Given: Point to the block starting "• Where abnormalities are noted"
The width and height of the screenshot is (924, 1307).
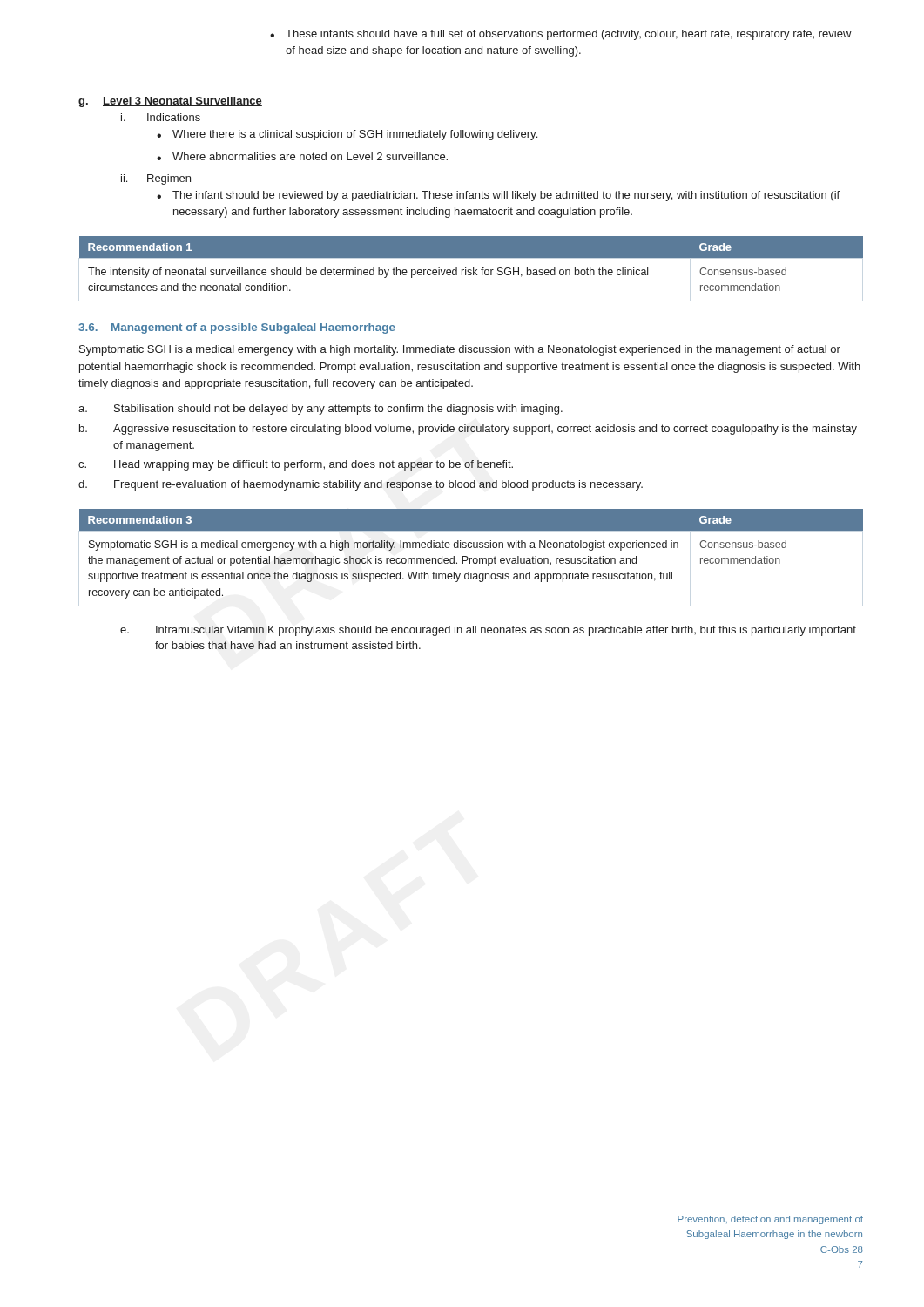Looking at the screenshot, I should tap(302, 156).
